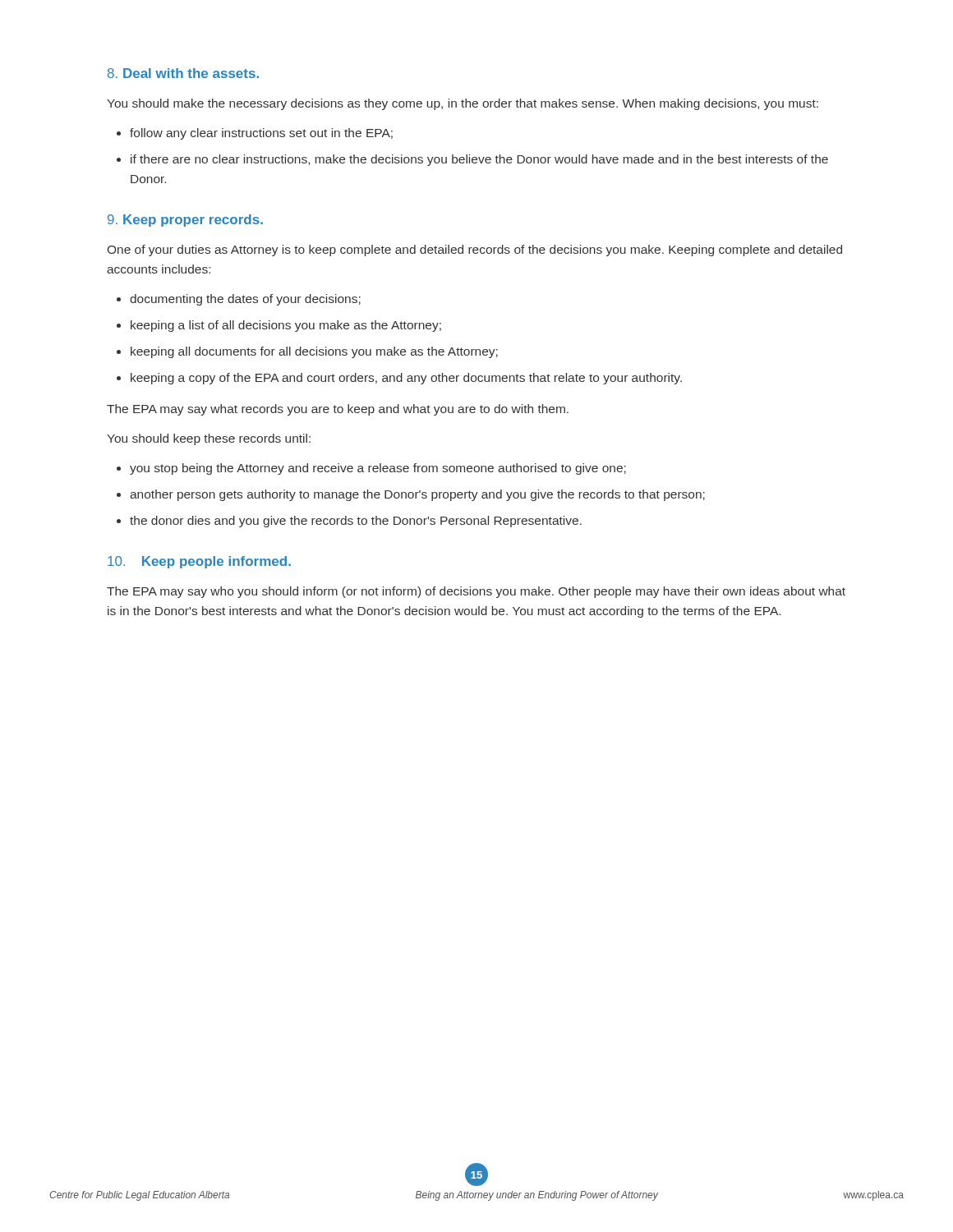Viewport: 953px width, 1232px height.
Task: Select the list item that says "keeping all documents for all decisions you"
Action: pyautogui.click(x=314, y=351)
